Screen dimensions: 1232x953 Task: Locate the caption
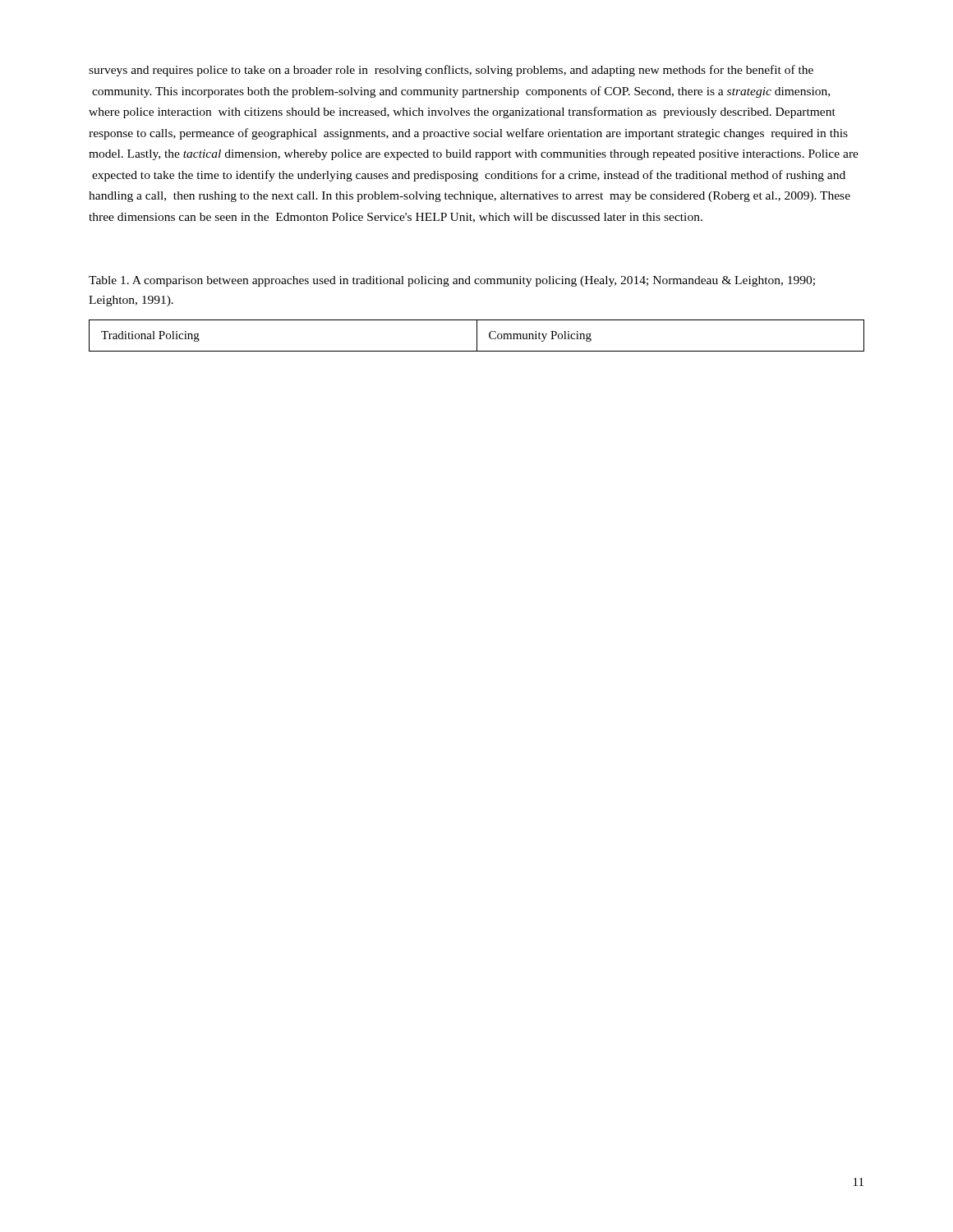452,289
